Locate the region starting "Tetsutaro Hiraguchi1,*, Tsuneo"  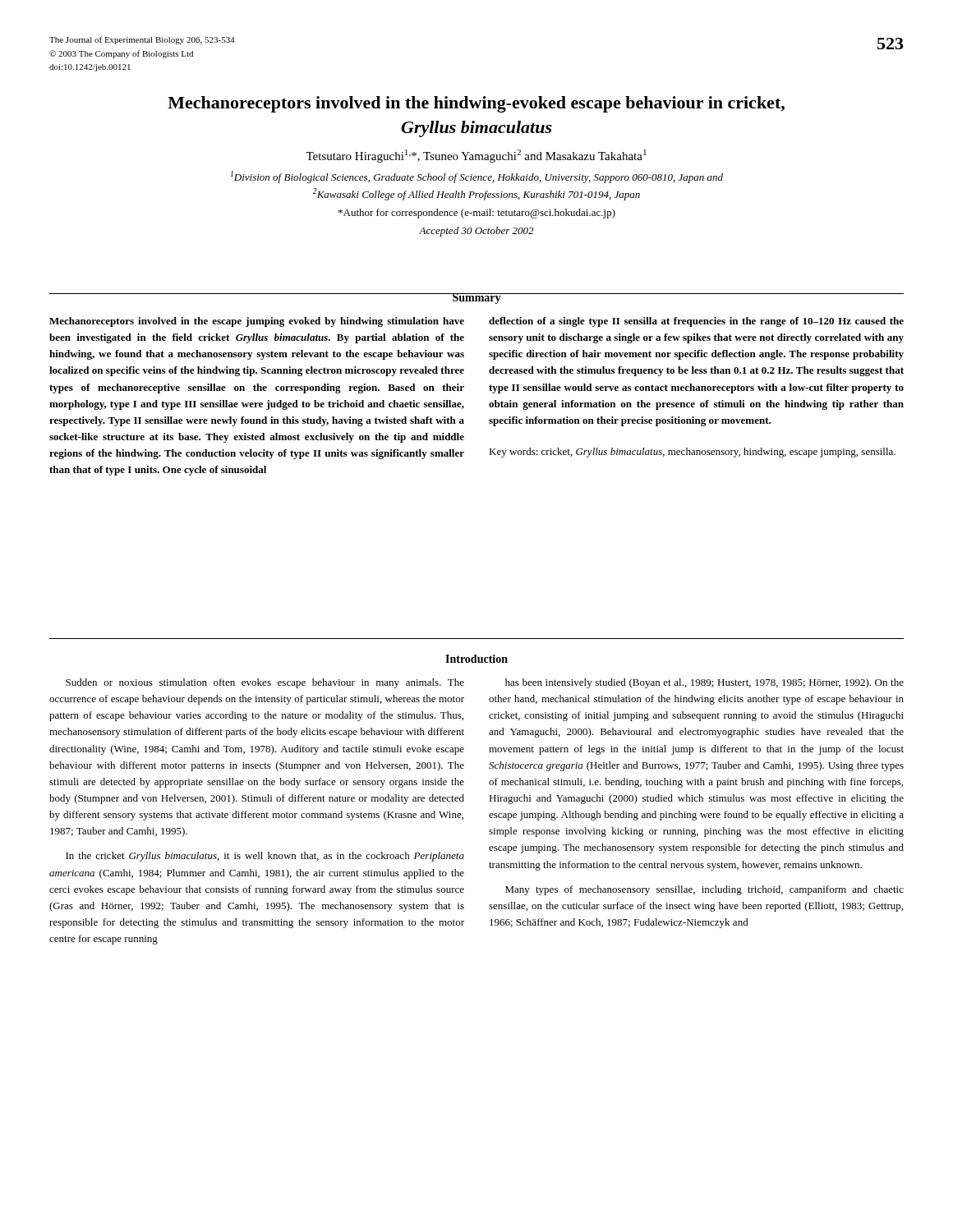476,155
